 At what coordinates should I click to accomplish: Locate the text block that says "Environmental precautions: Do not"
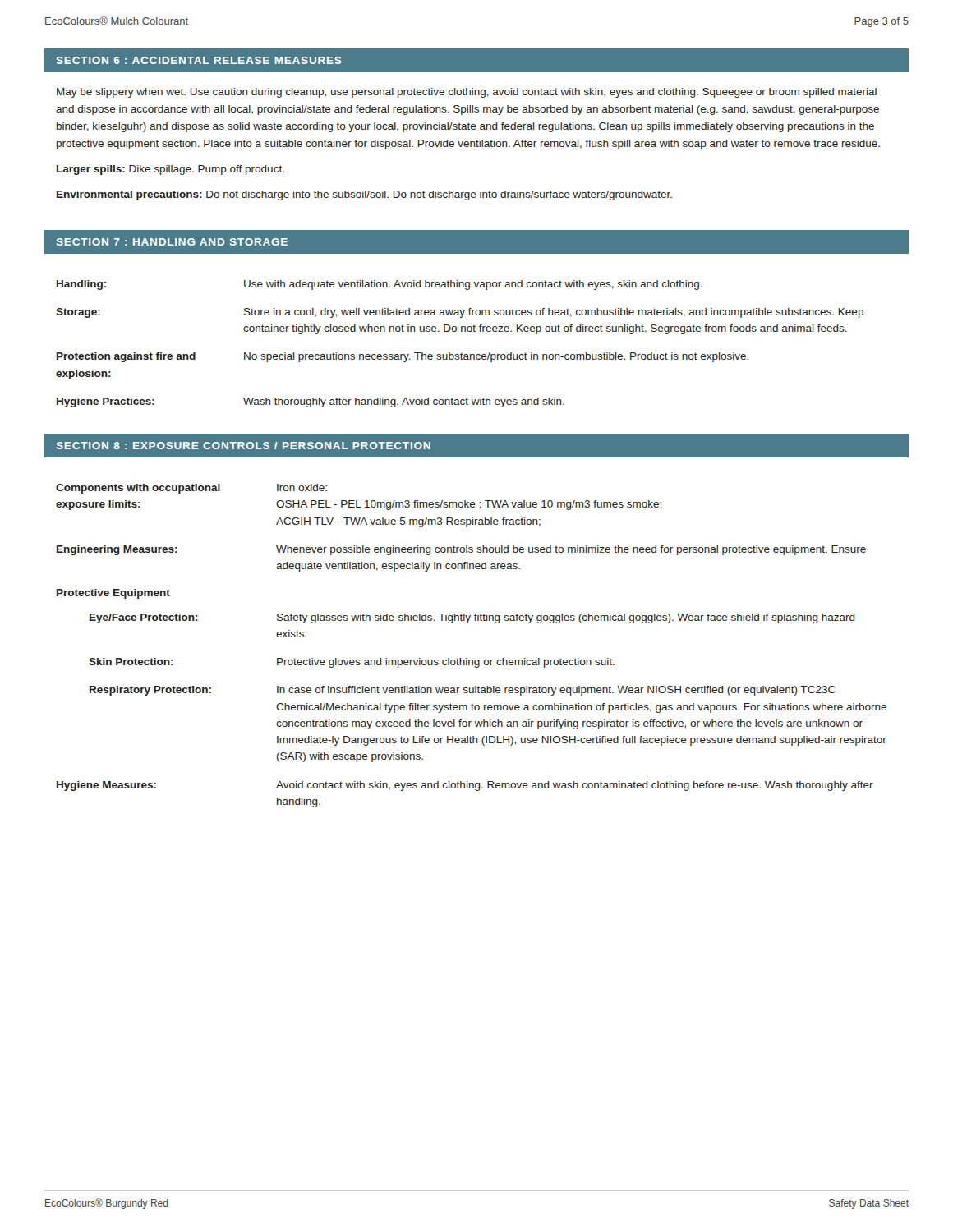pos(364,194)
